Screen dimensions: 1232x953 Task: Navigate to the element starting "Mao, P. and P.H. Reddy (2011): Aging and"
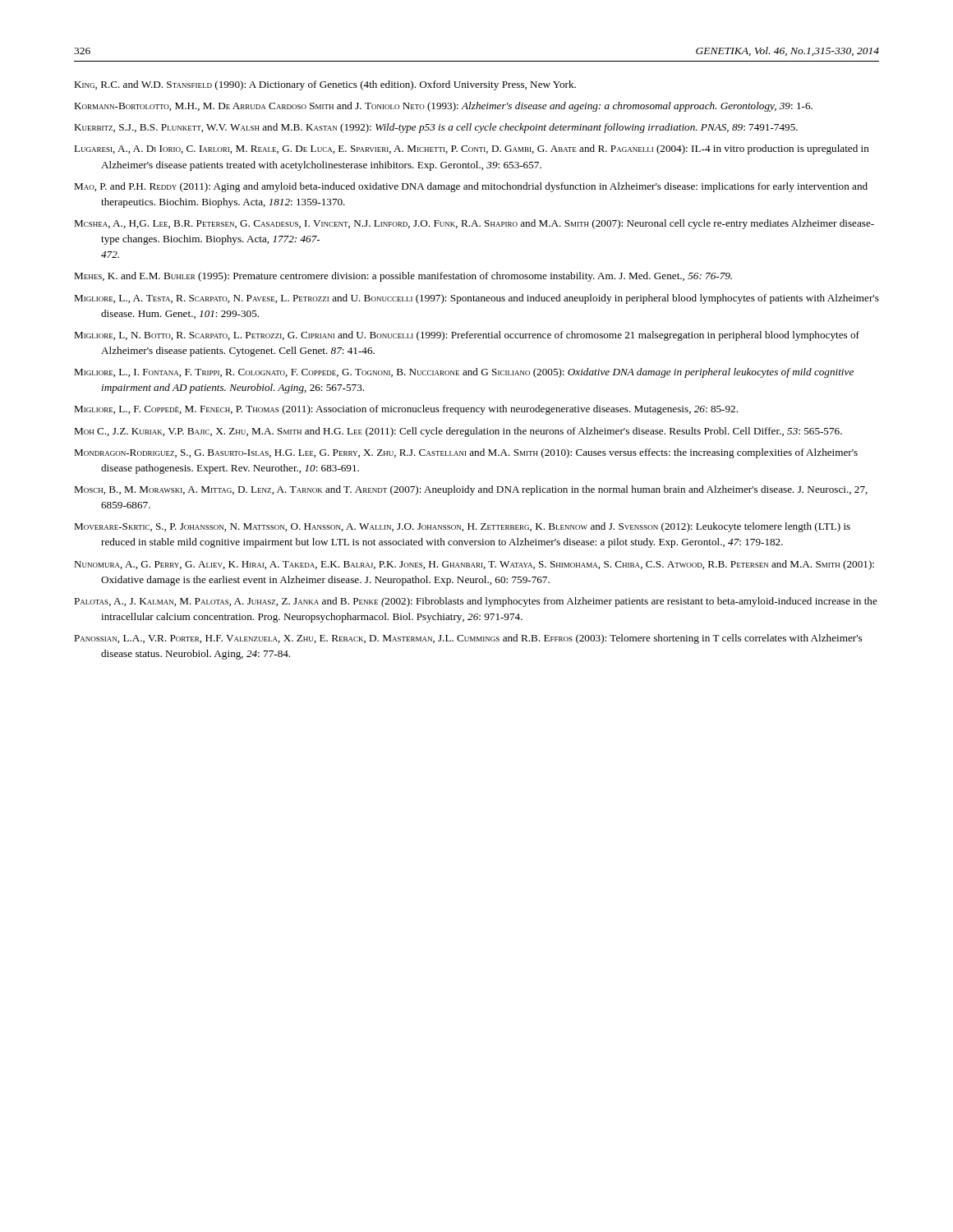tap(471, 194)
